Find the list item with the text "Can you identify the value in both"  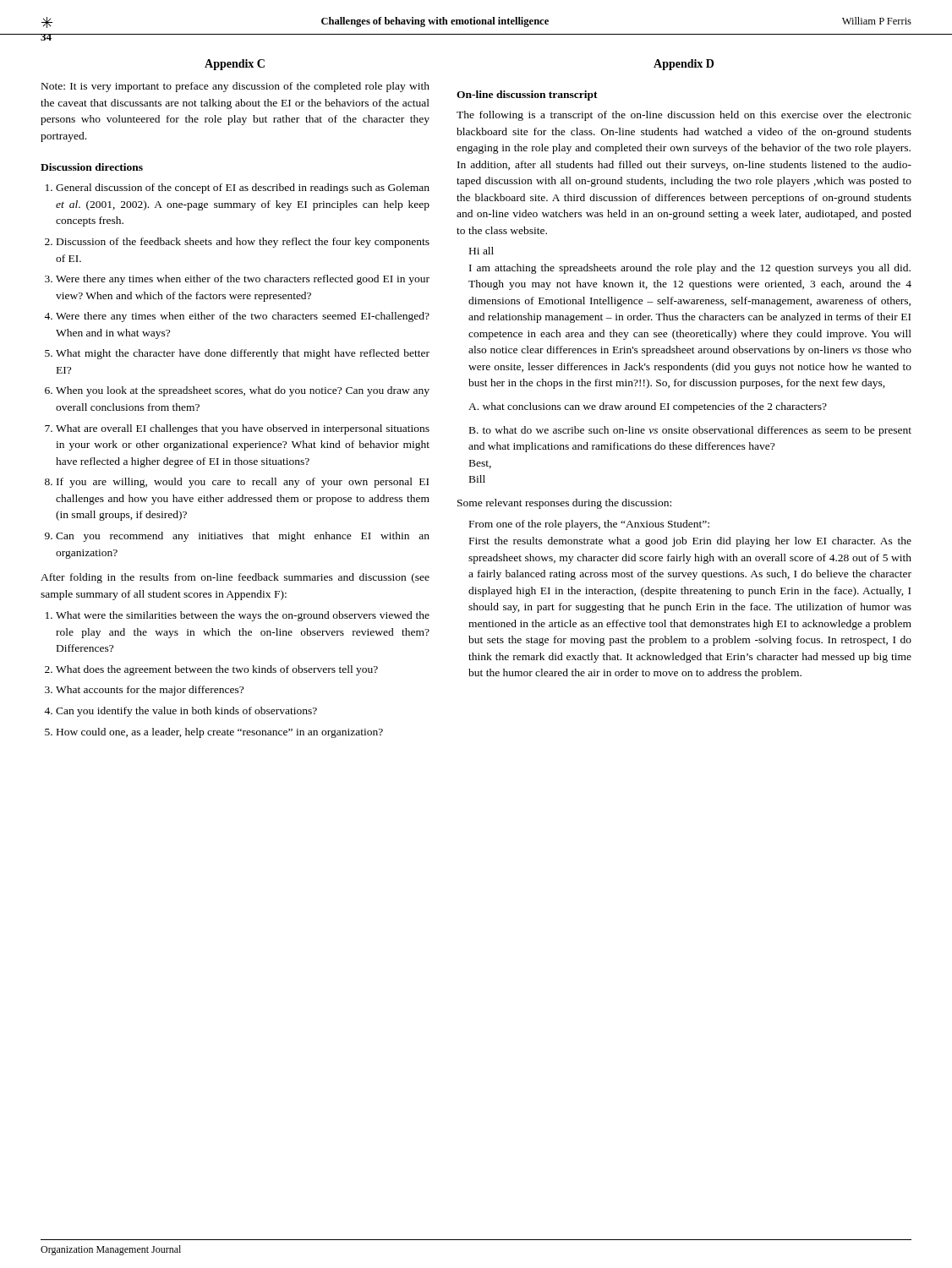click(x=243, y=711)
